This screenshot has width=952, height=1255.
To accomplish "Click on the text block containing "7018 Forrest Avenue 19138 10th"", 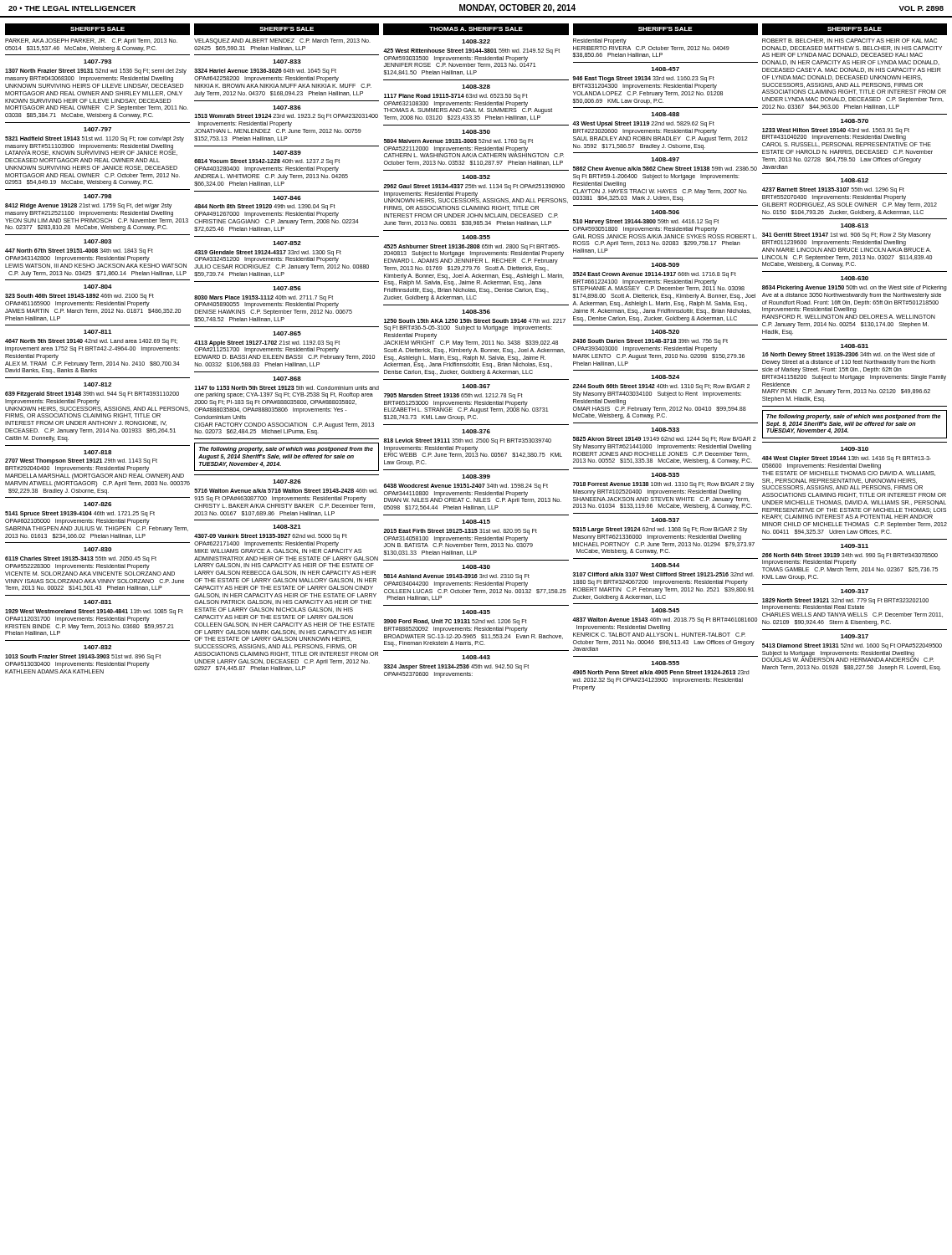I will click(x=663, y=496).
